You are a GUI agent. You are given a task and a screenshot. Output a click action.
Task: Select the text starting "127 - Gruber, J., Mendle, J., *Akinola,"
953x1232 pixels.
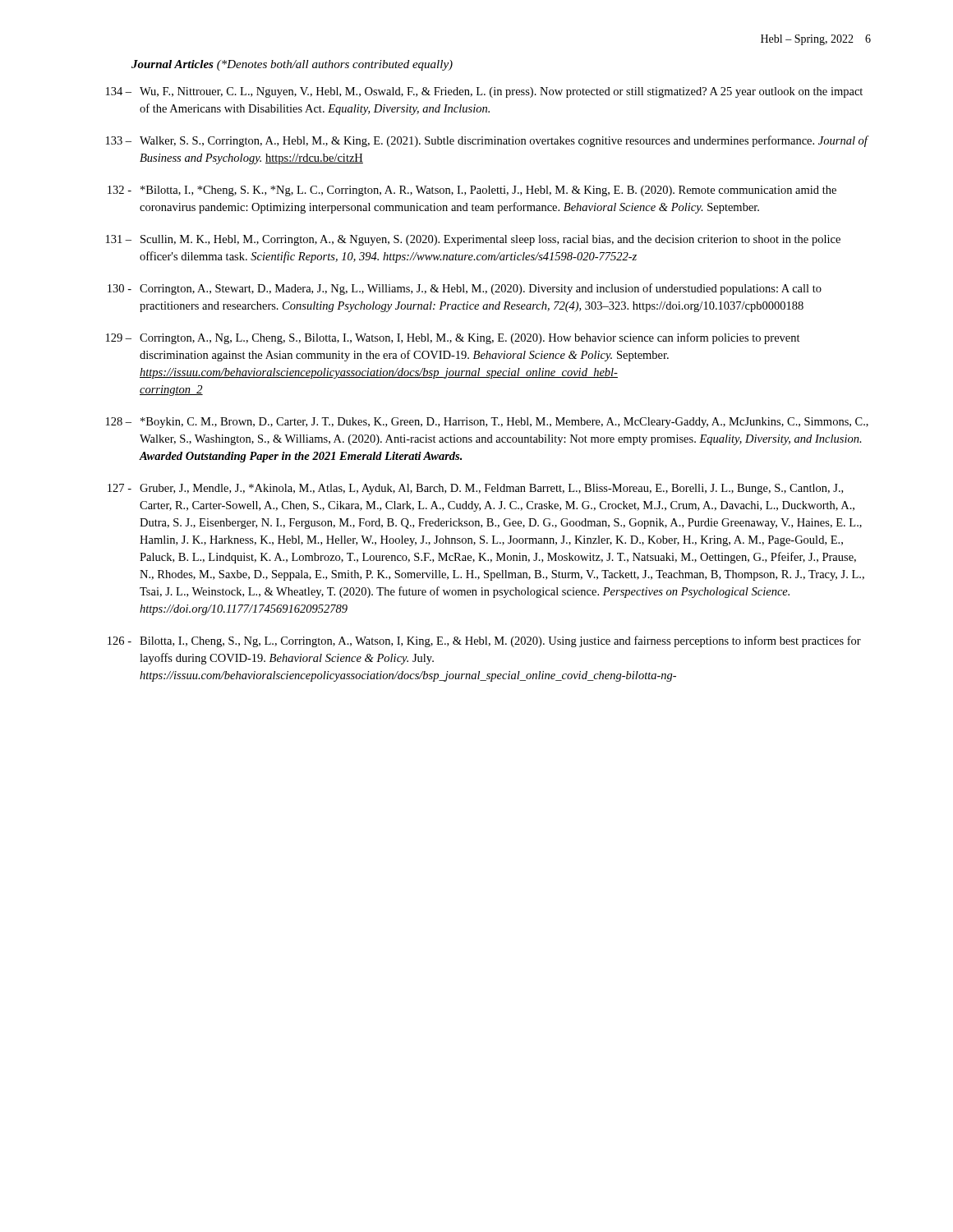click(x=476, y=549)
